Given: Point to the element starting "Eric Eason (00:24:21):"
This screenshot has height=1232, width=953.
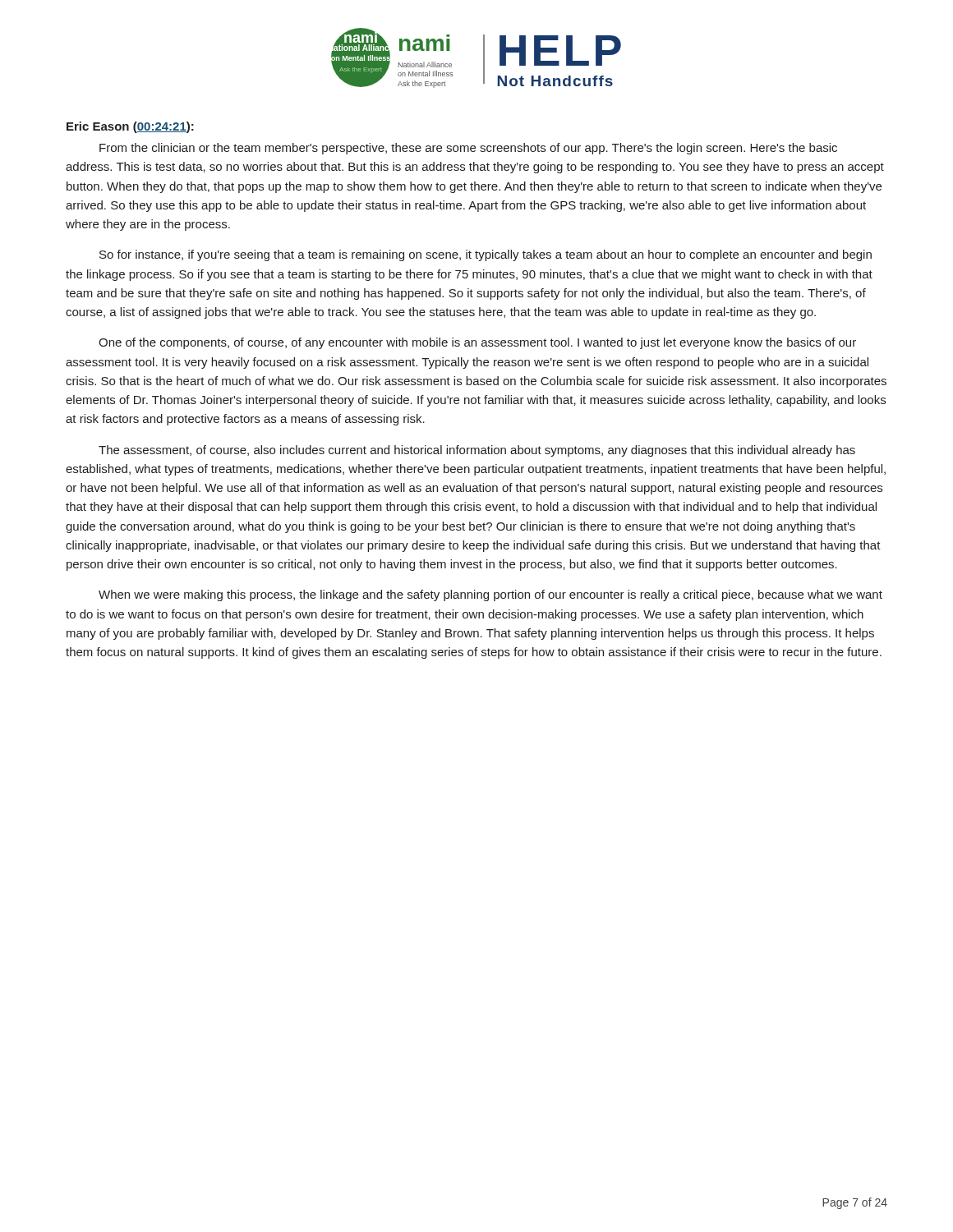Looking at the screenshot, I should [x=130, y=126].
